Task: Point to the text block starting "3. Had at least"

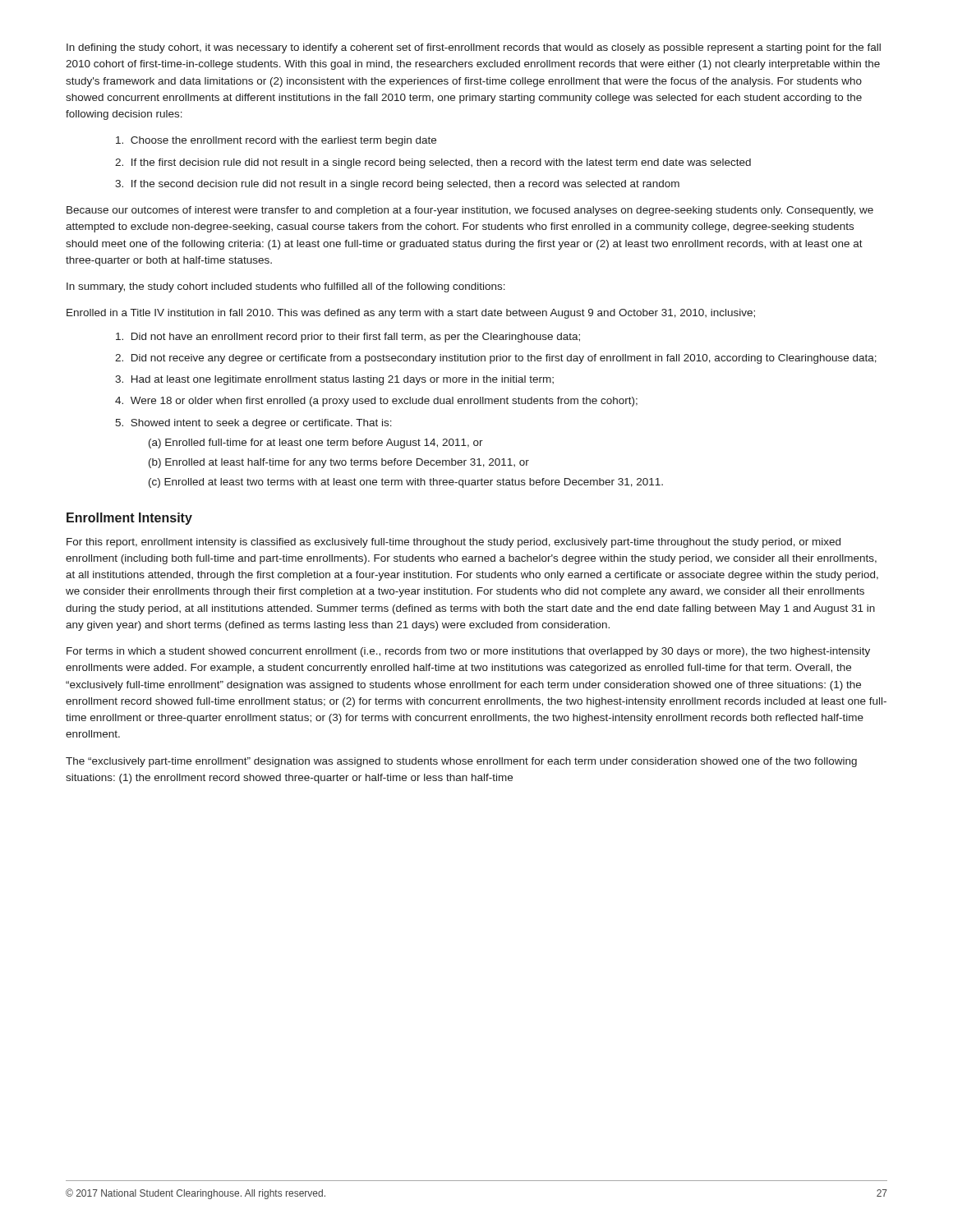Action: pyautogui.click(x=335, y=379)
